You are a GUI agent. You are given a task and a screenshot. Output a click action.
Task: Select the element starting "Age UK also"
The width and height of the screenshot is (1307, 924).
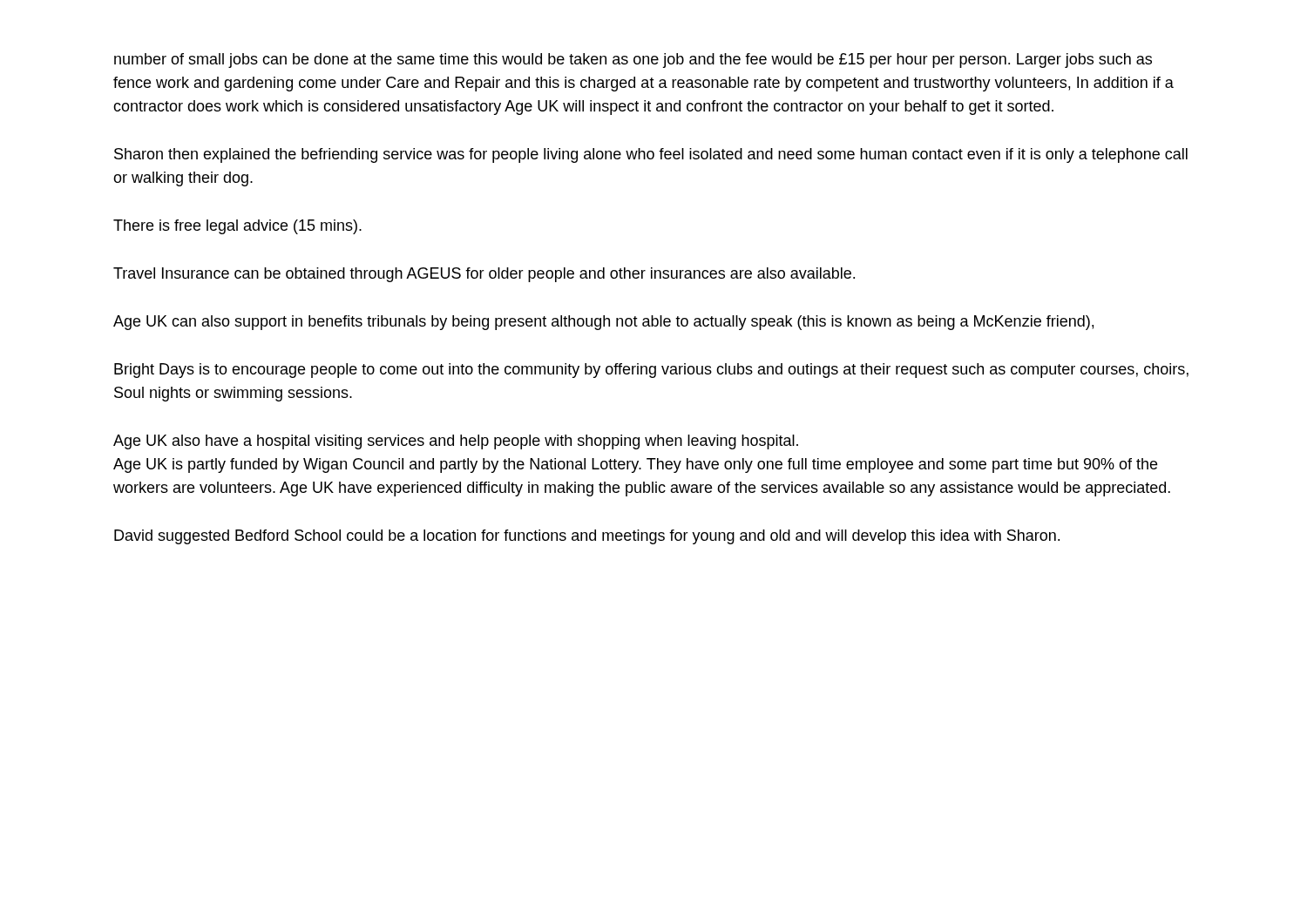(642, 464)
